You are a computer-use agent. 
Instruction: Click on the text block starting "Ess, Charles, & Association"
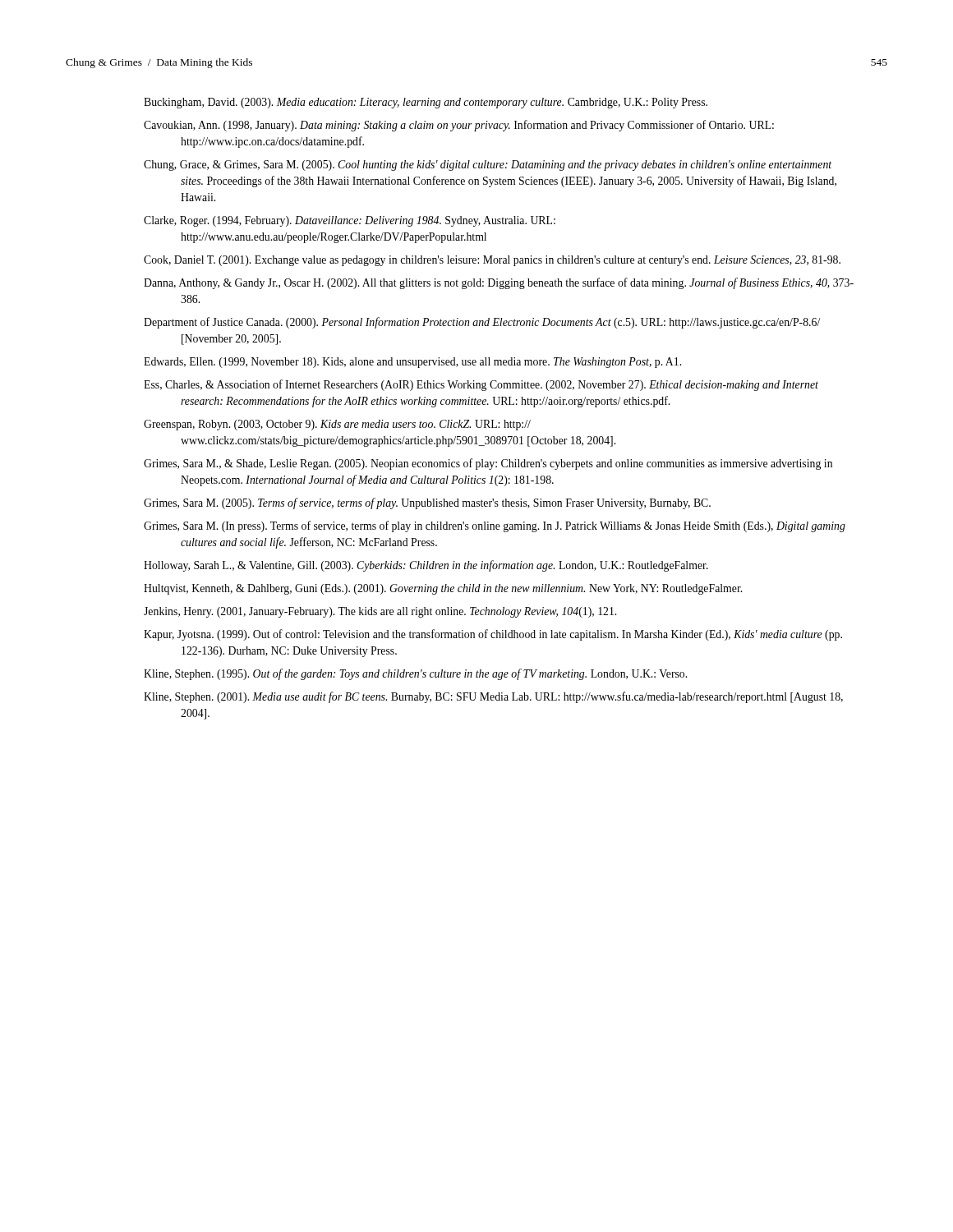click(481, 393)
